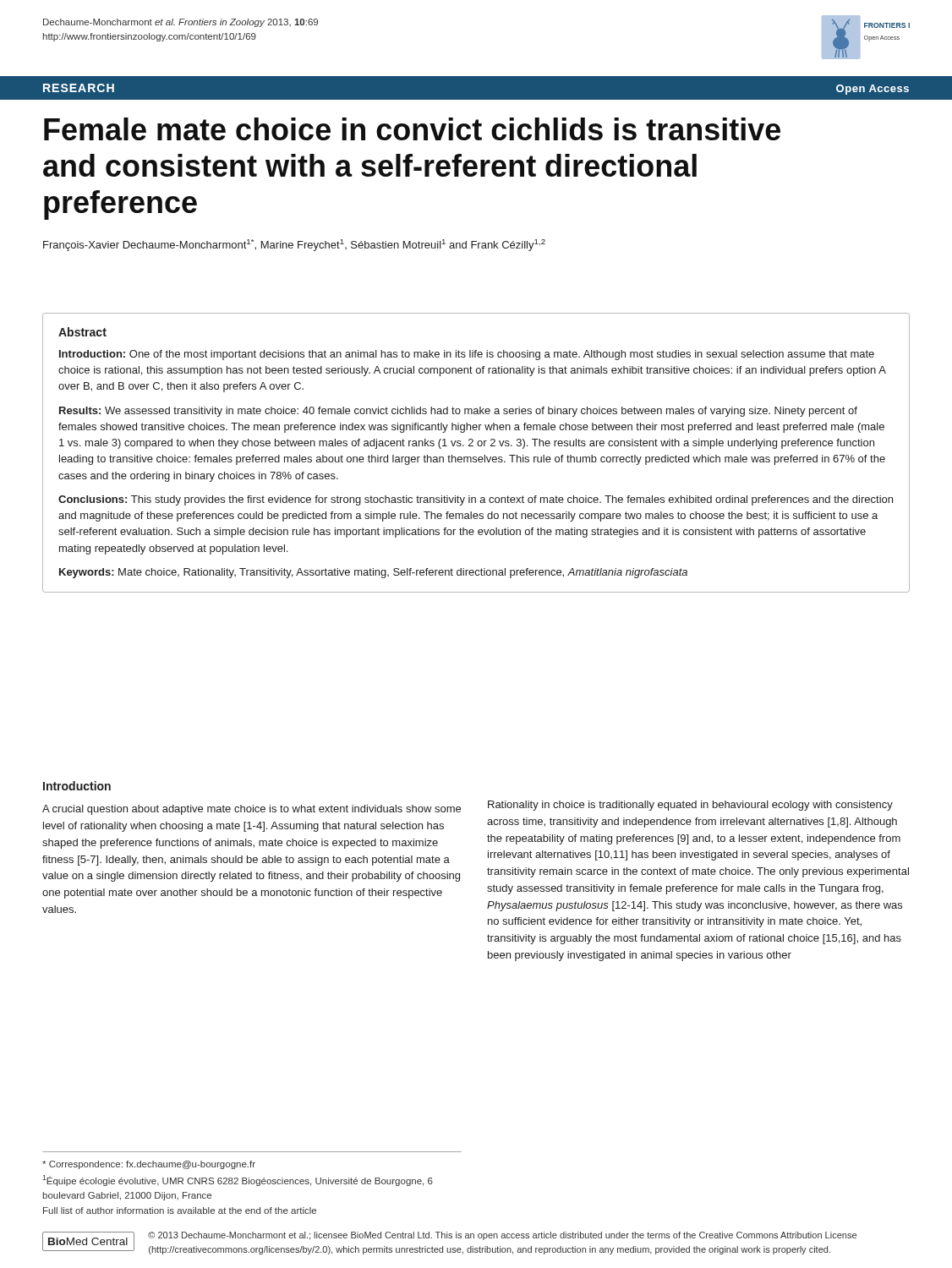Select the text block starting "Correspondence: fx.dechaume@u-bourgogne.fr 1Équipe écologie évolutive,"
The height and width of the screenshot is (1268, 952).
coord(238,1187)
